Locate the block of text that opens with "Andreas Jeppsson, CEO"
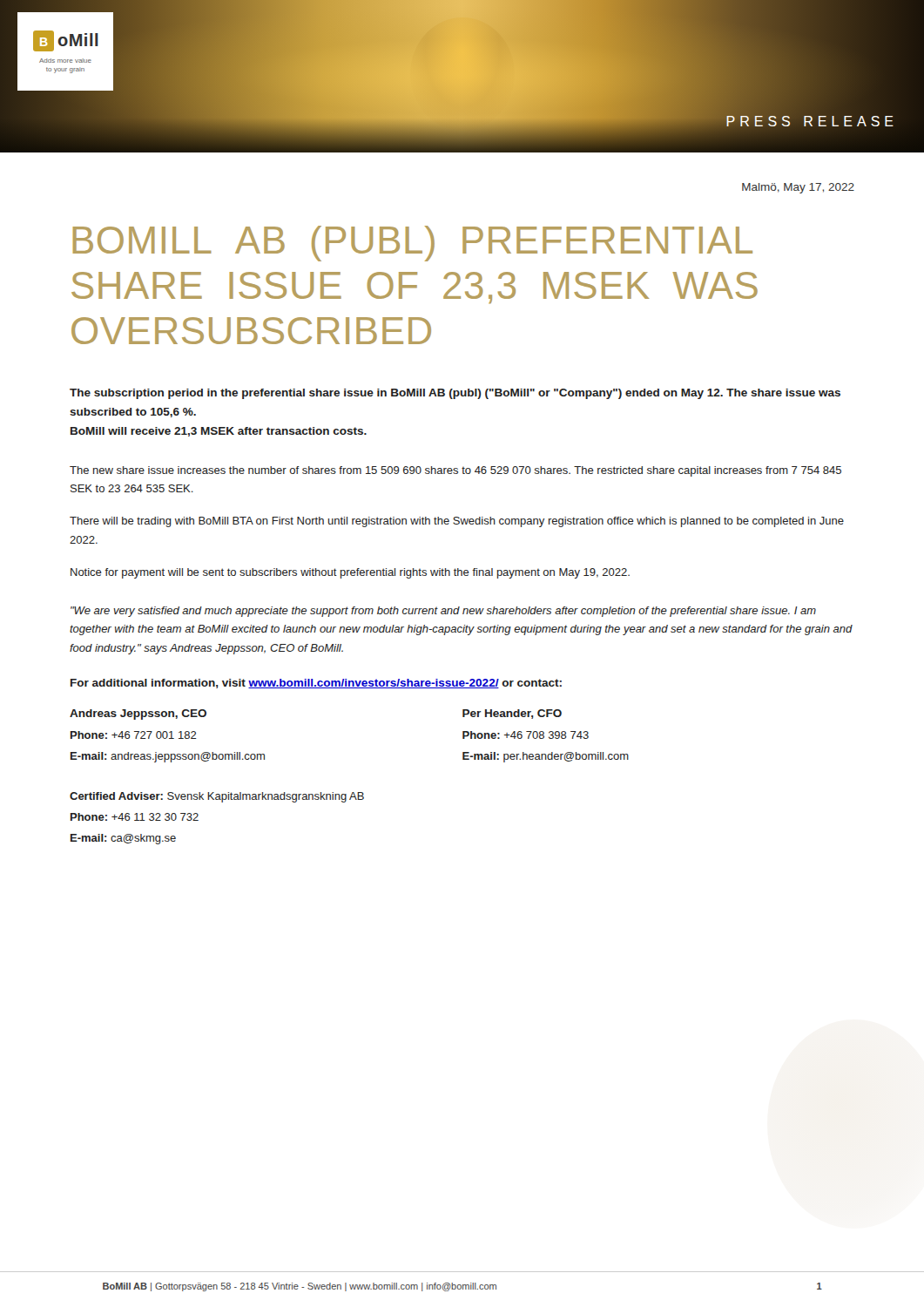The image size is (924, 1307). 168,735
